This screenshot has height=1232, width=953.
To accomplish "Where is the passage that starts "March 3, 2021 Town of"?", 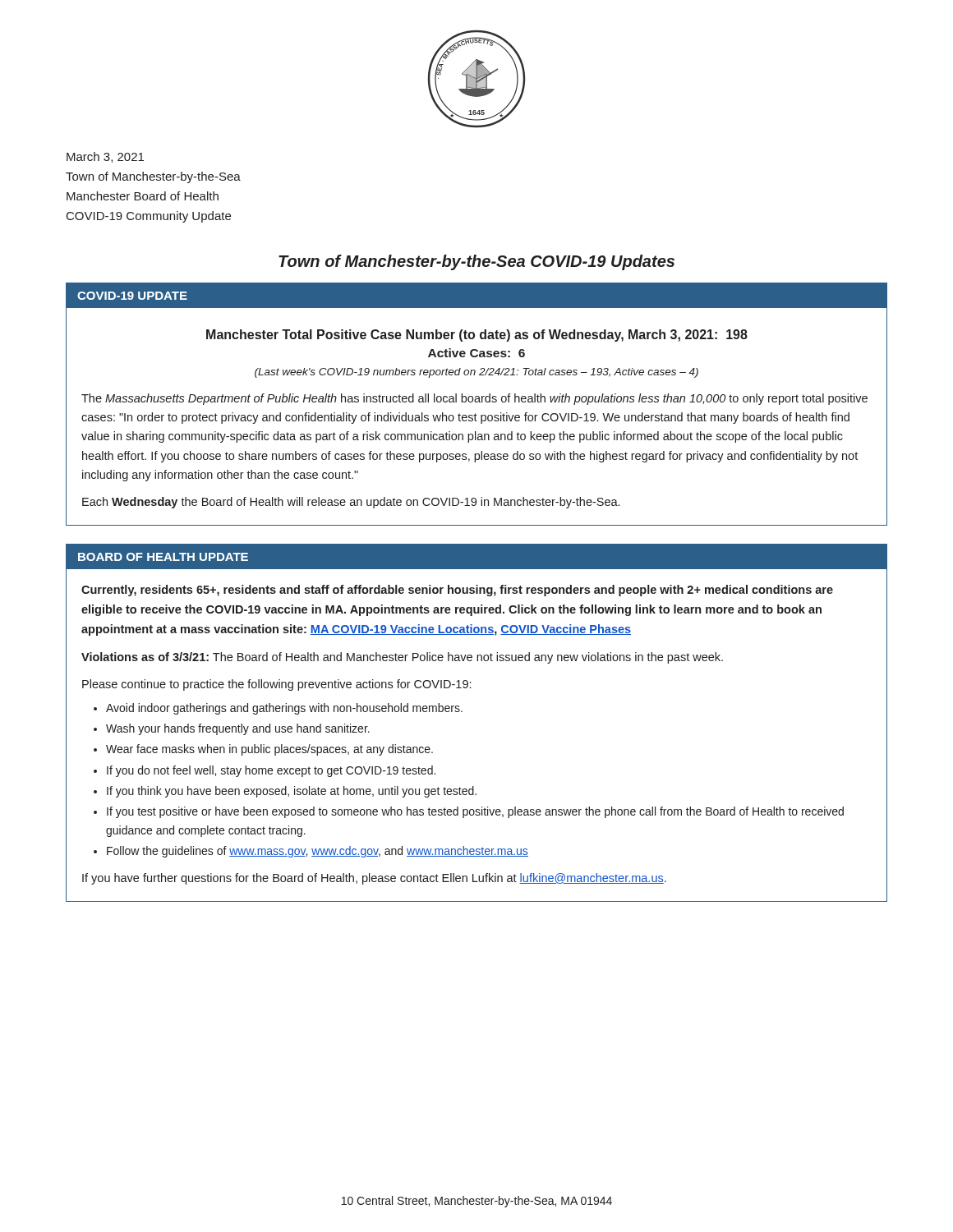I will click(153, 186).
